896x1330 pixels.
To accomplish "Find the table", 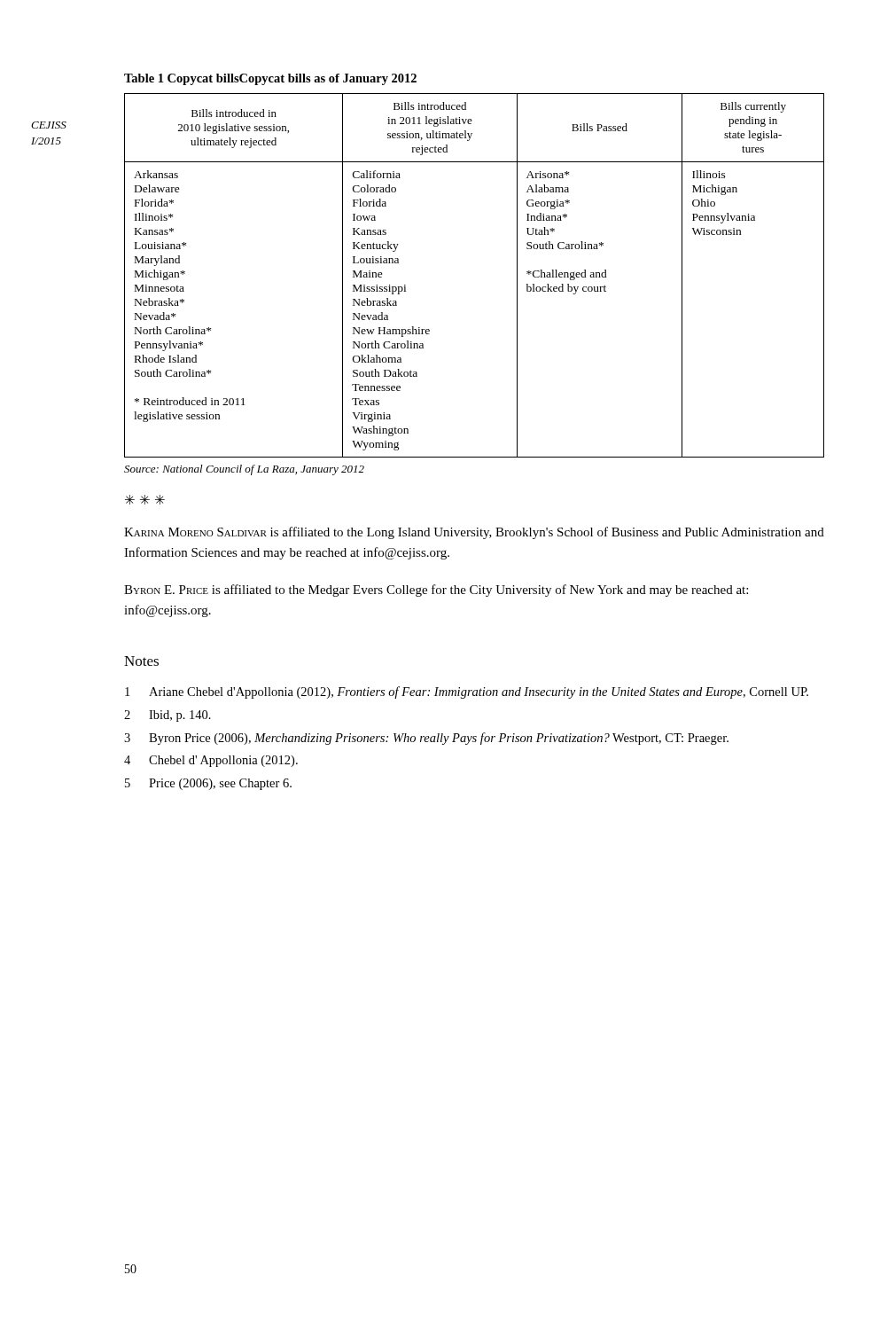I will tap(474, 264).
